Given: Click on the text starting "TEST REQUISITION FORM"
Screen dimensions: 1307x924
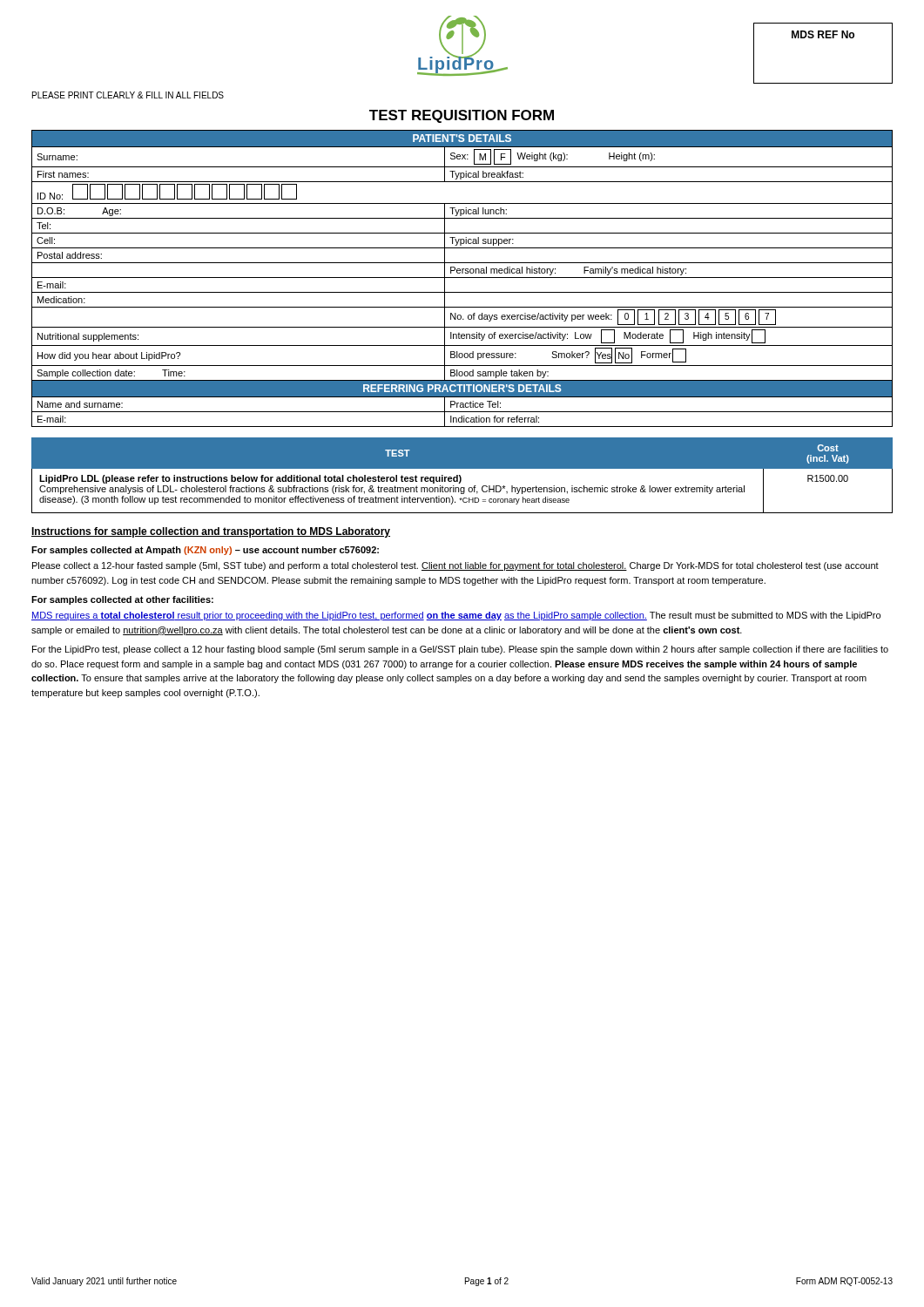Looking at the screenshot, I should [462, 115].
